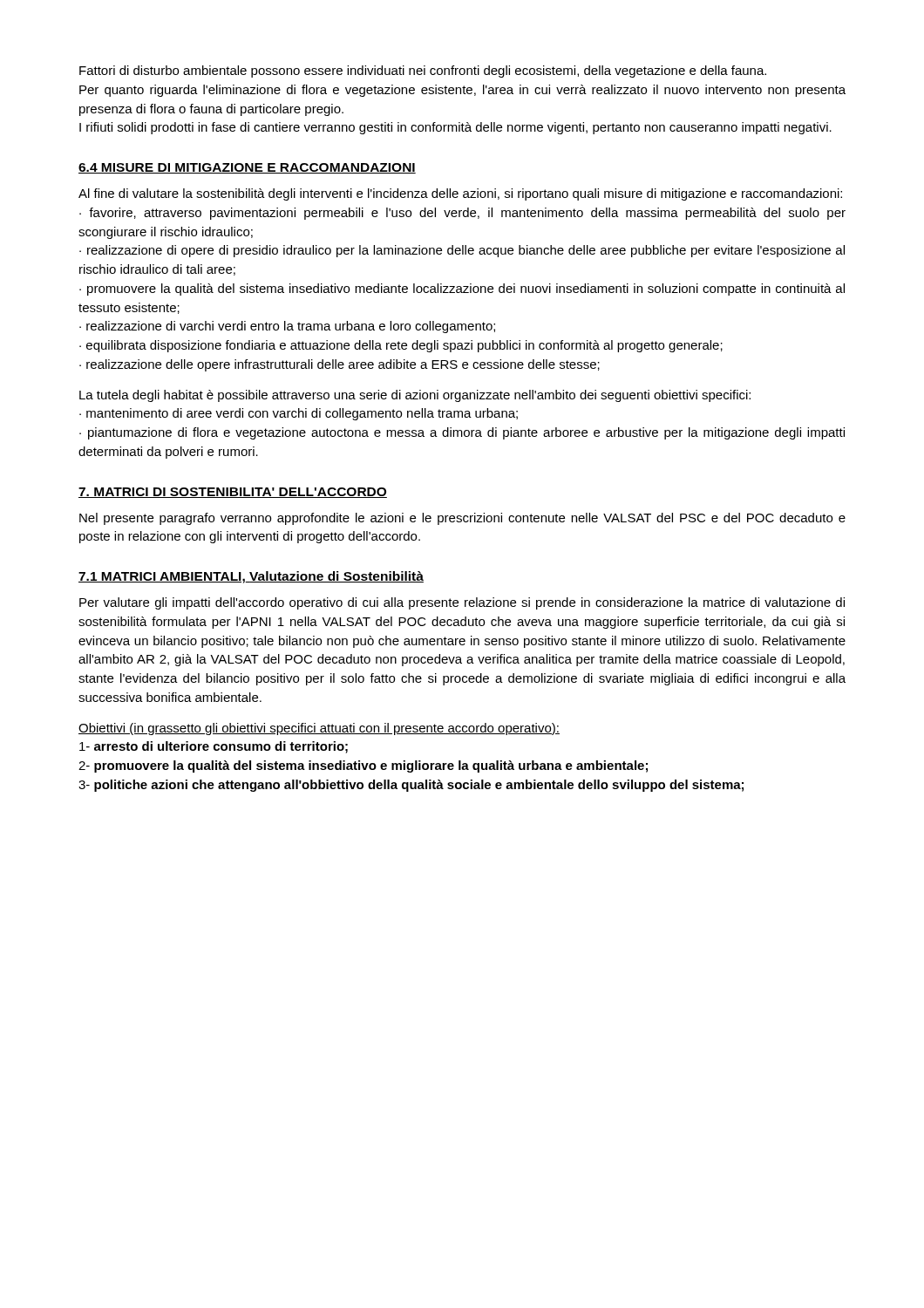Locate the section header that opens with "7.1 MATRICI AMBIENTALI, Valutazione di"
Screen dimensions: 1308x924
tap(251, 576)
